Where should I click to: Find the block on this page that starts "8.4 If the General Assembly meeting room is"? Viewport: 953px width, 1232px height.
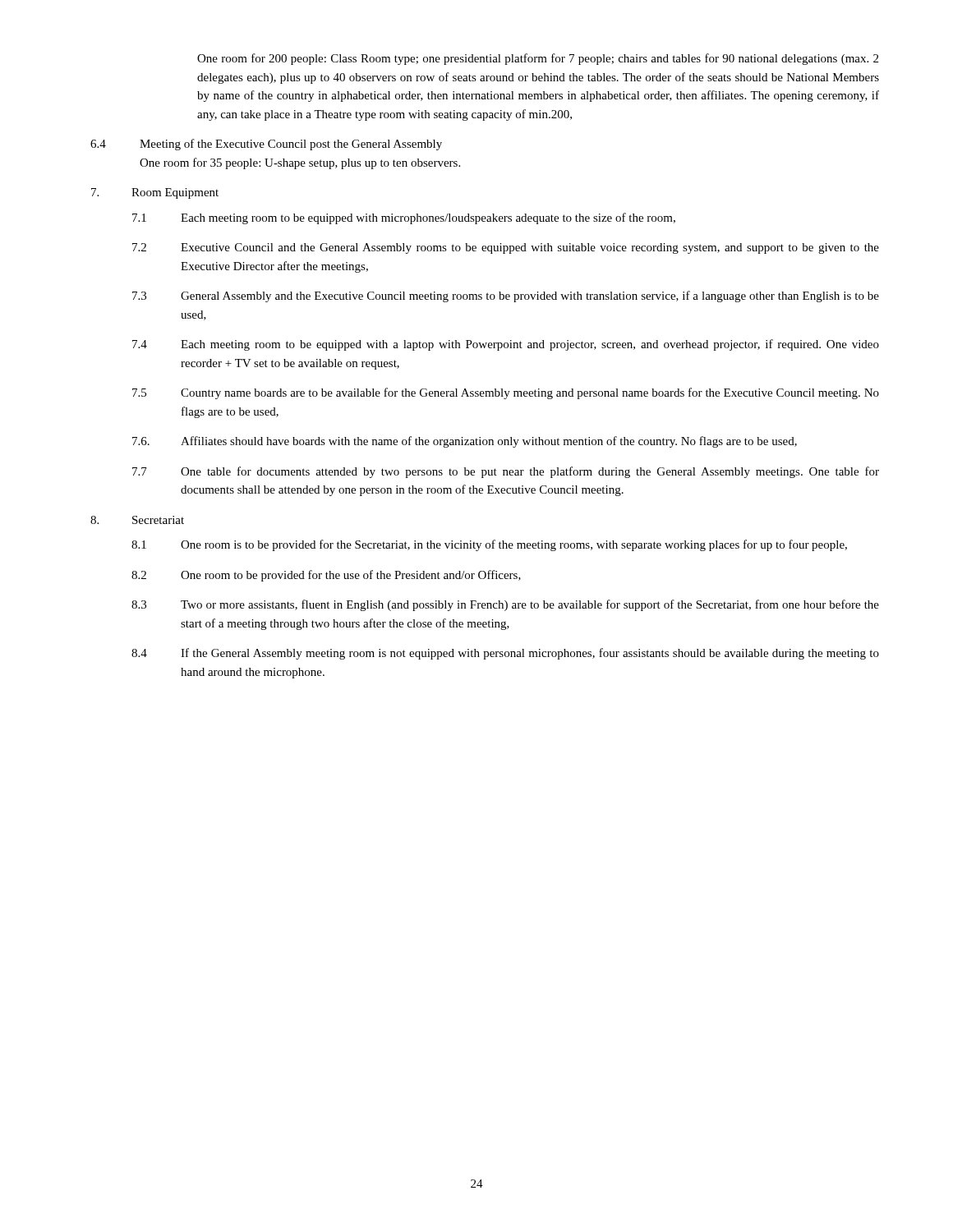[505, 662]
